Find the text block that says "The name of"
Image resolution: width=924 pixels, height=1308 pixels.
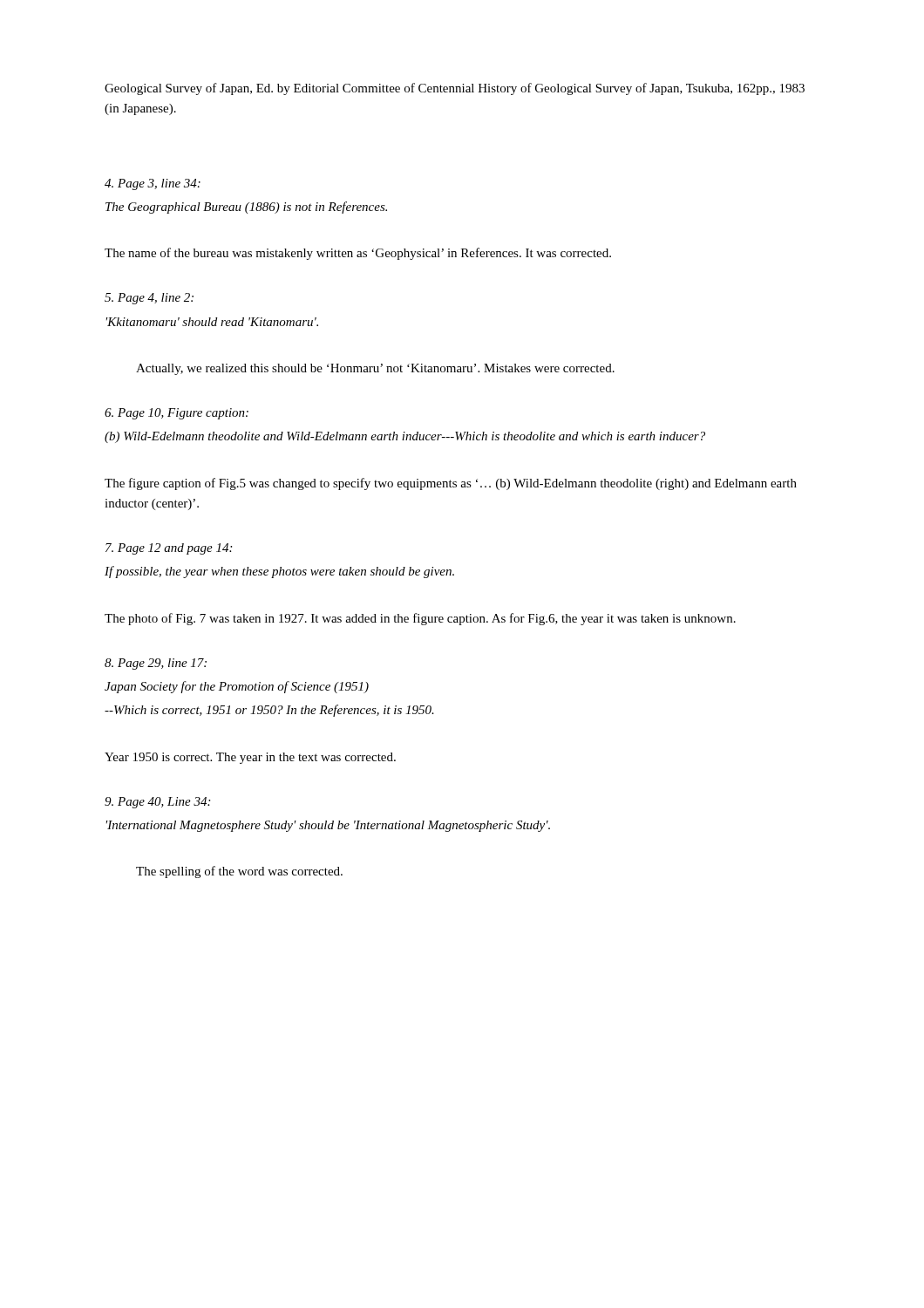(x=358, y=253)
